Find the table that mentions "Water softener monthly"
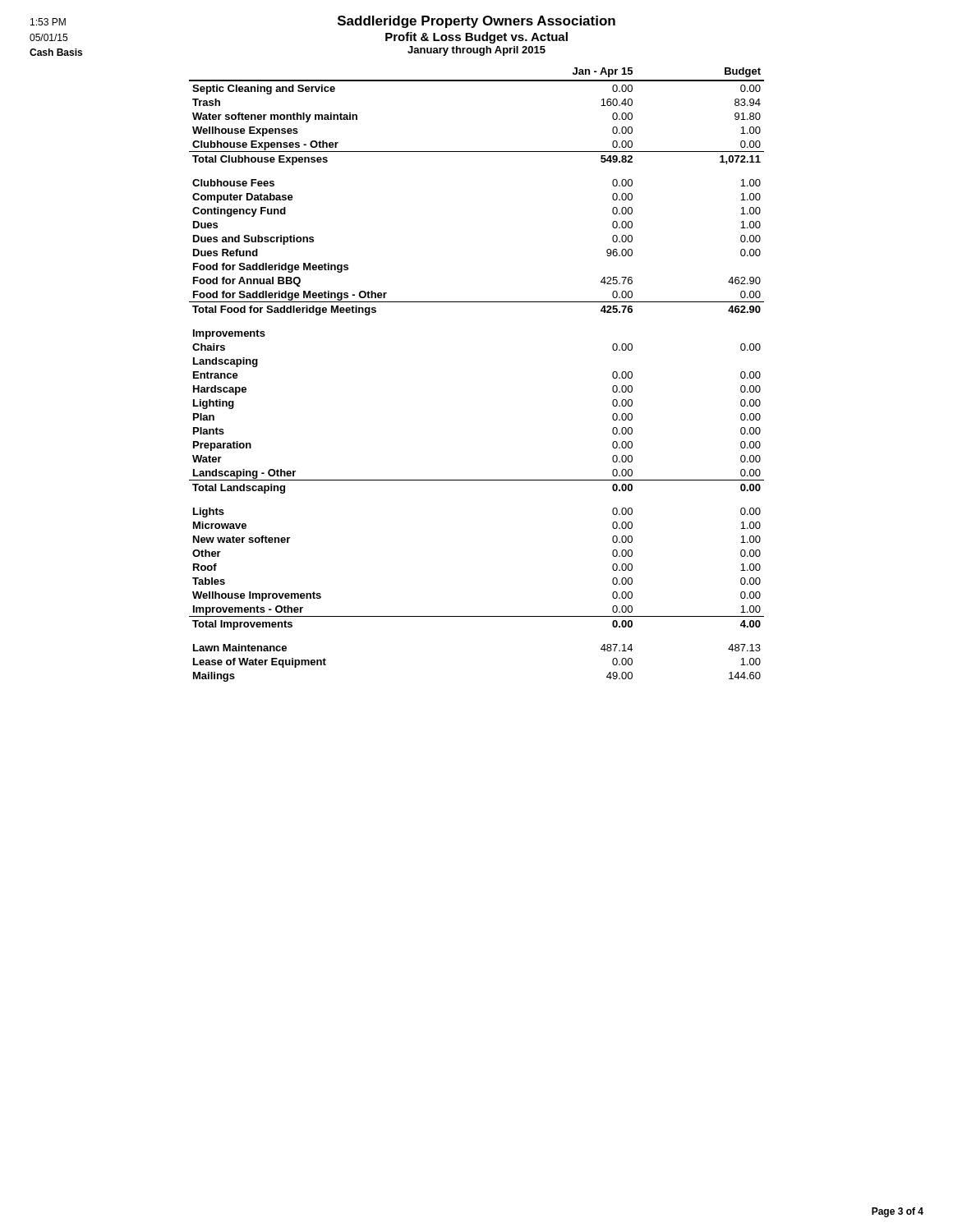This screenshot has height=1232, width=953. click(476, 373)
